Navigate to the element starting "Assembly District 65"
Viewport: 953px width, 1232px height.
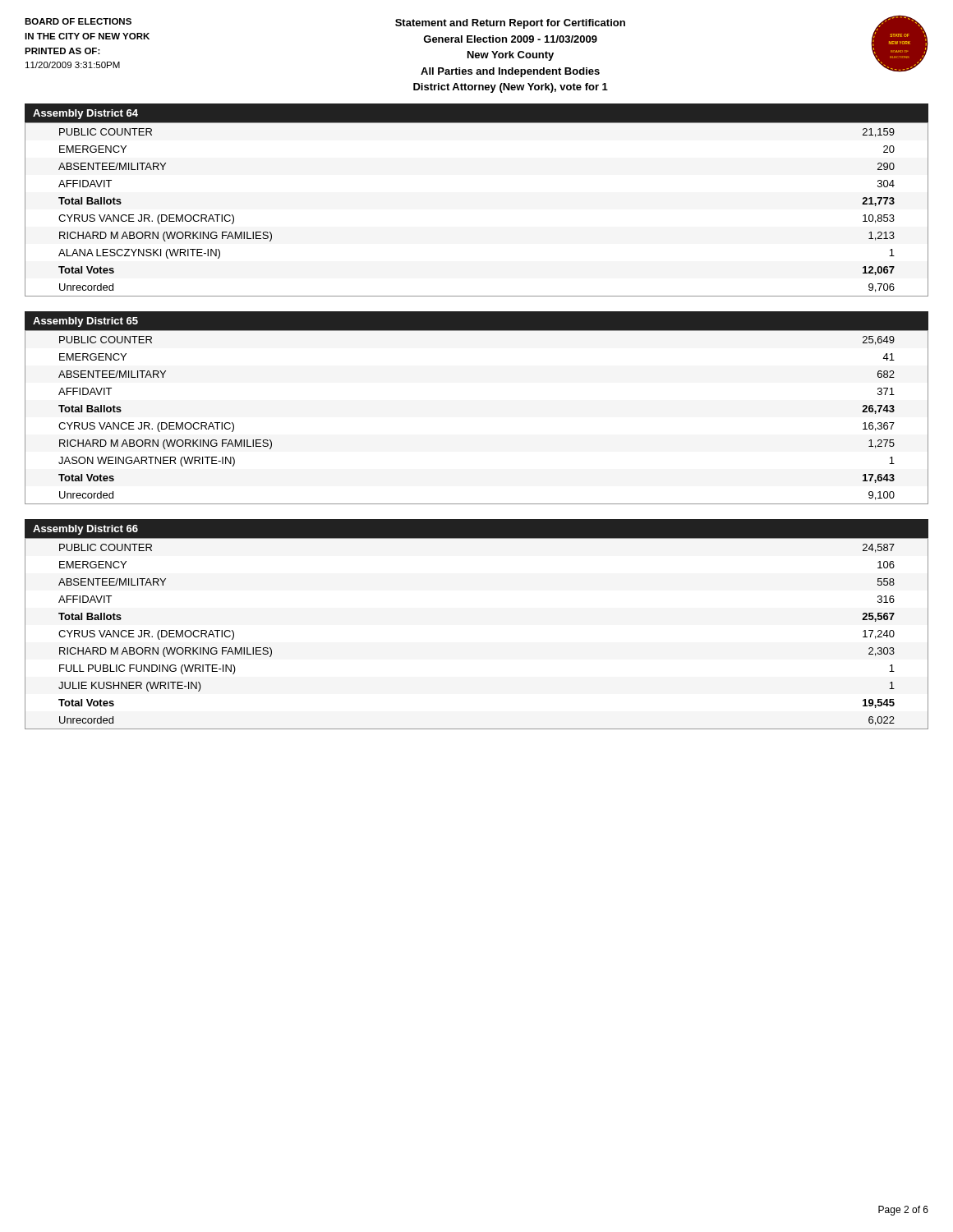[85, 320]
